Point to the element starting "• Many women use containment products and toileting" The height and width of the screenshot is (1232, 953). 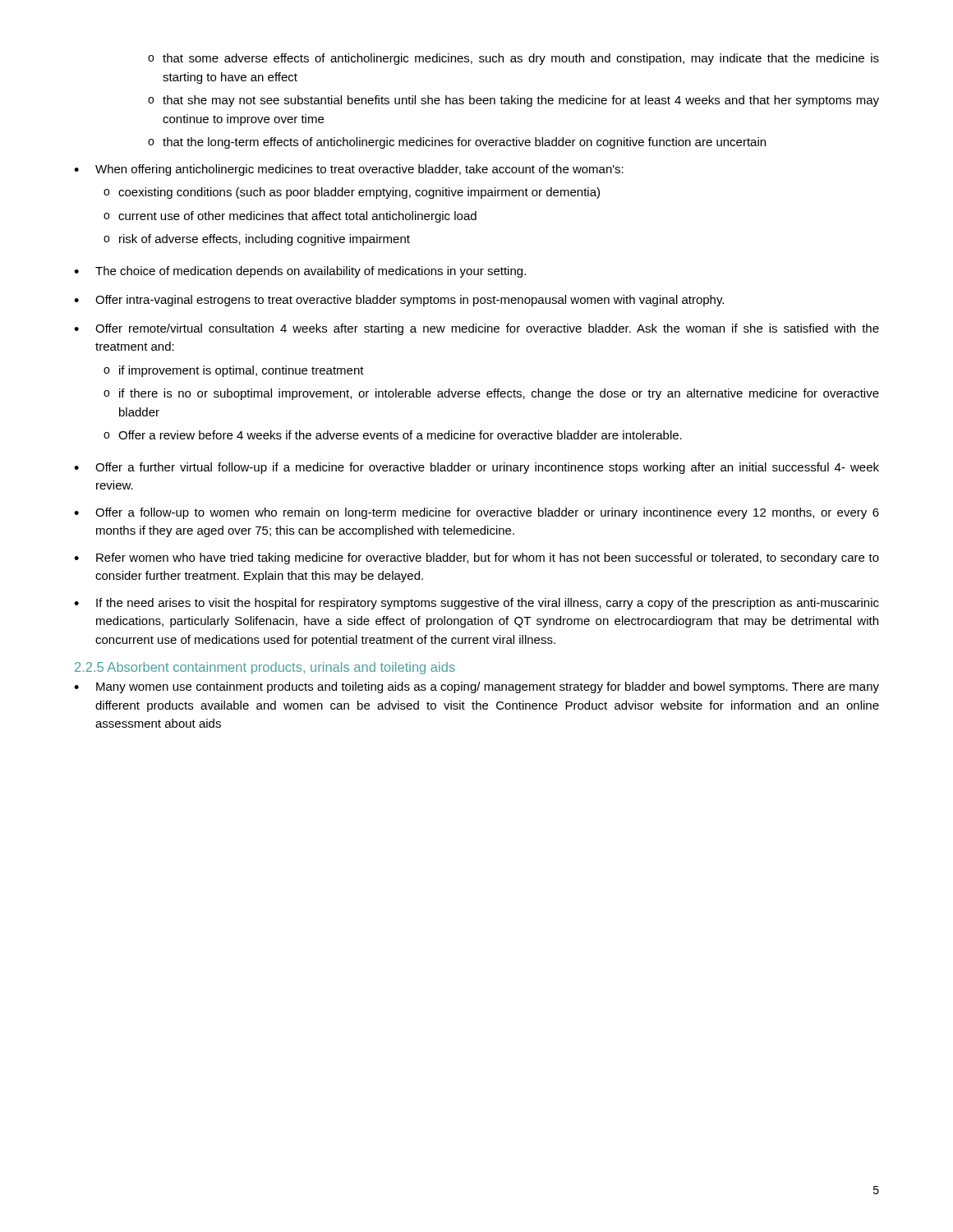476,705
